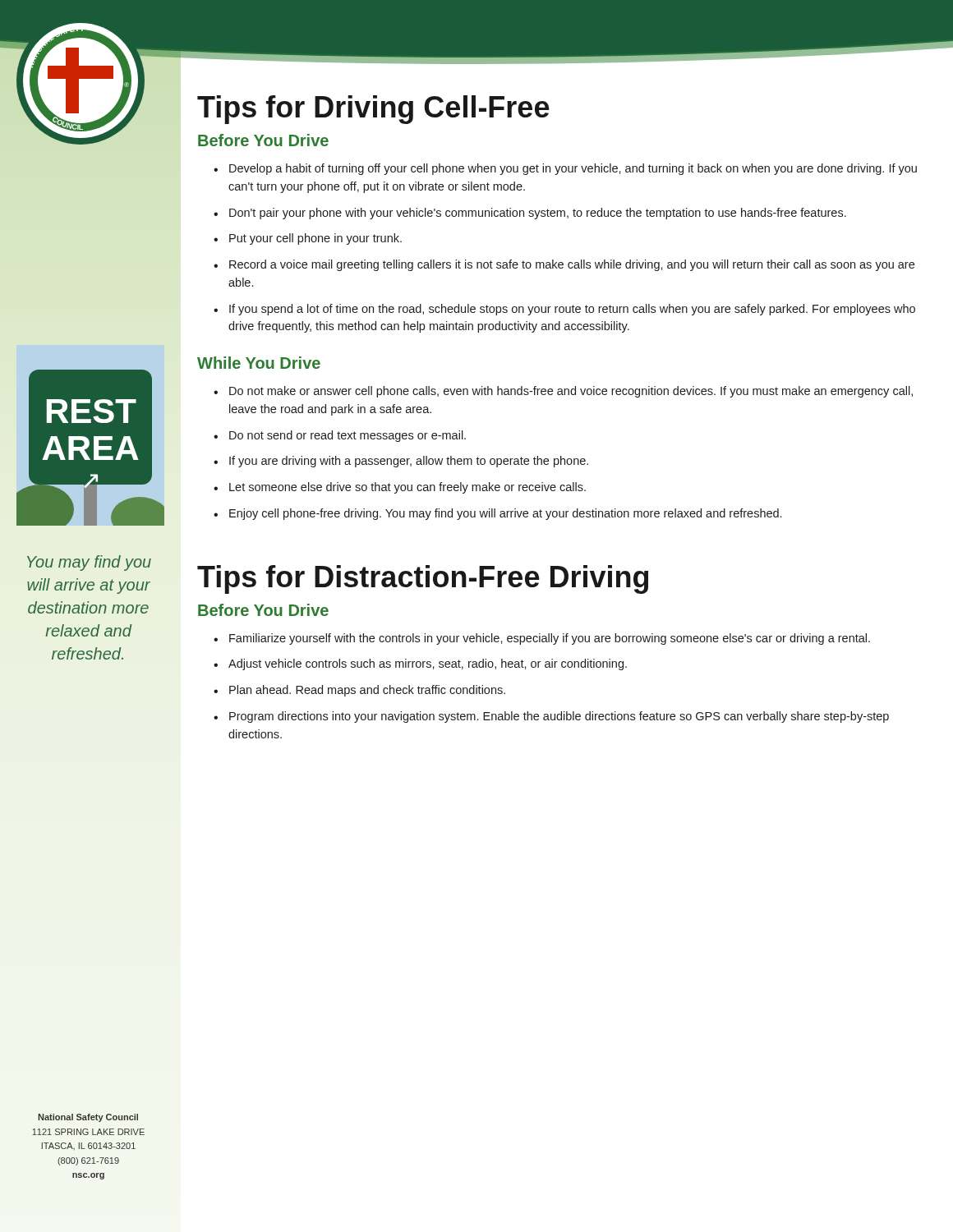Find the block on this page that starts "Program directions into your navigation system. Enable"
This screenshot has width=953, height=1232.
[559, 726]
